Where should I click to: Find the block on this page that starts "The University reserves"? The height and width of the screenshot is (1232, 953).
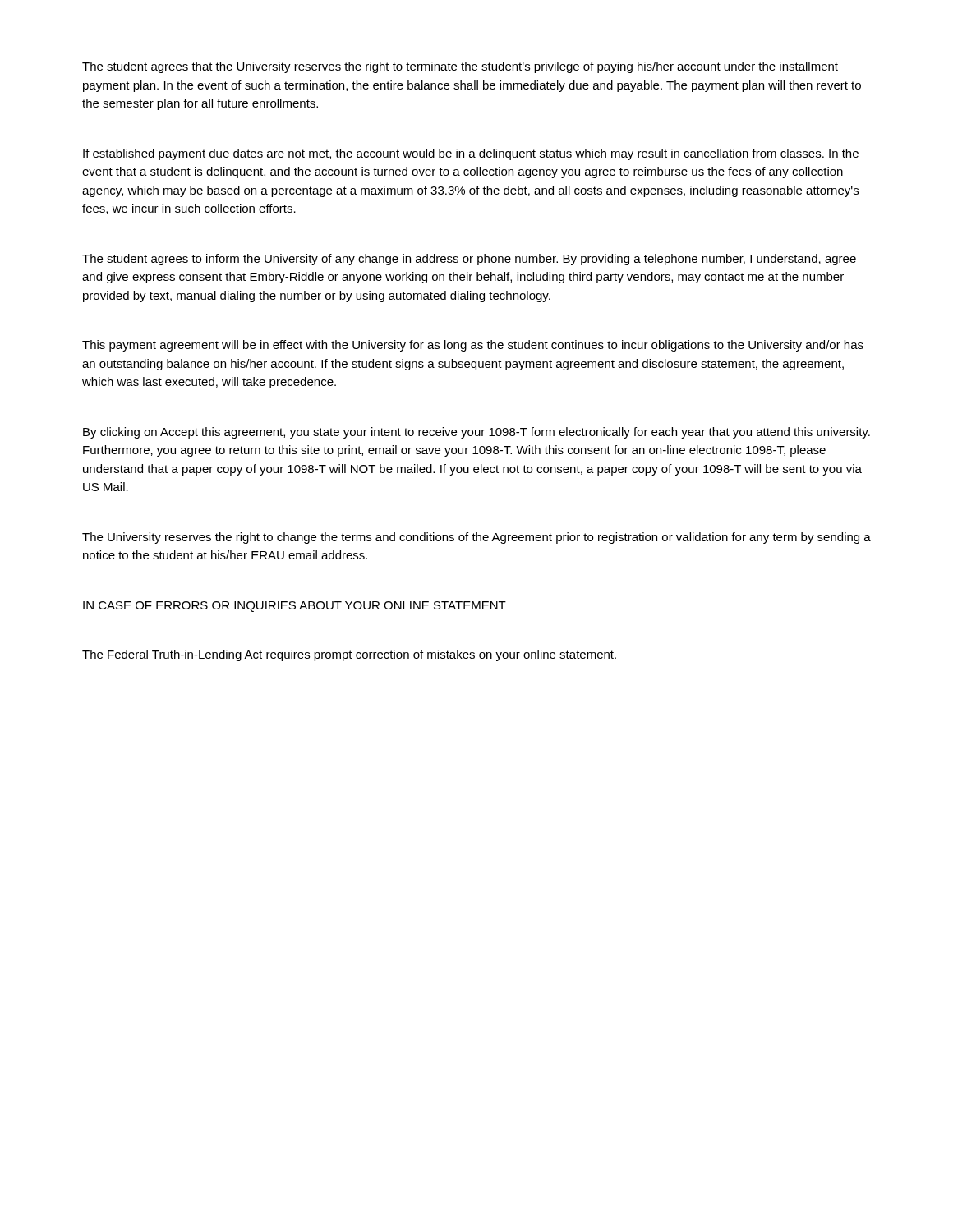tap(476, 546)
